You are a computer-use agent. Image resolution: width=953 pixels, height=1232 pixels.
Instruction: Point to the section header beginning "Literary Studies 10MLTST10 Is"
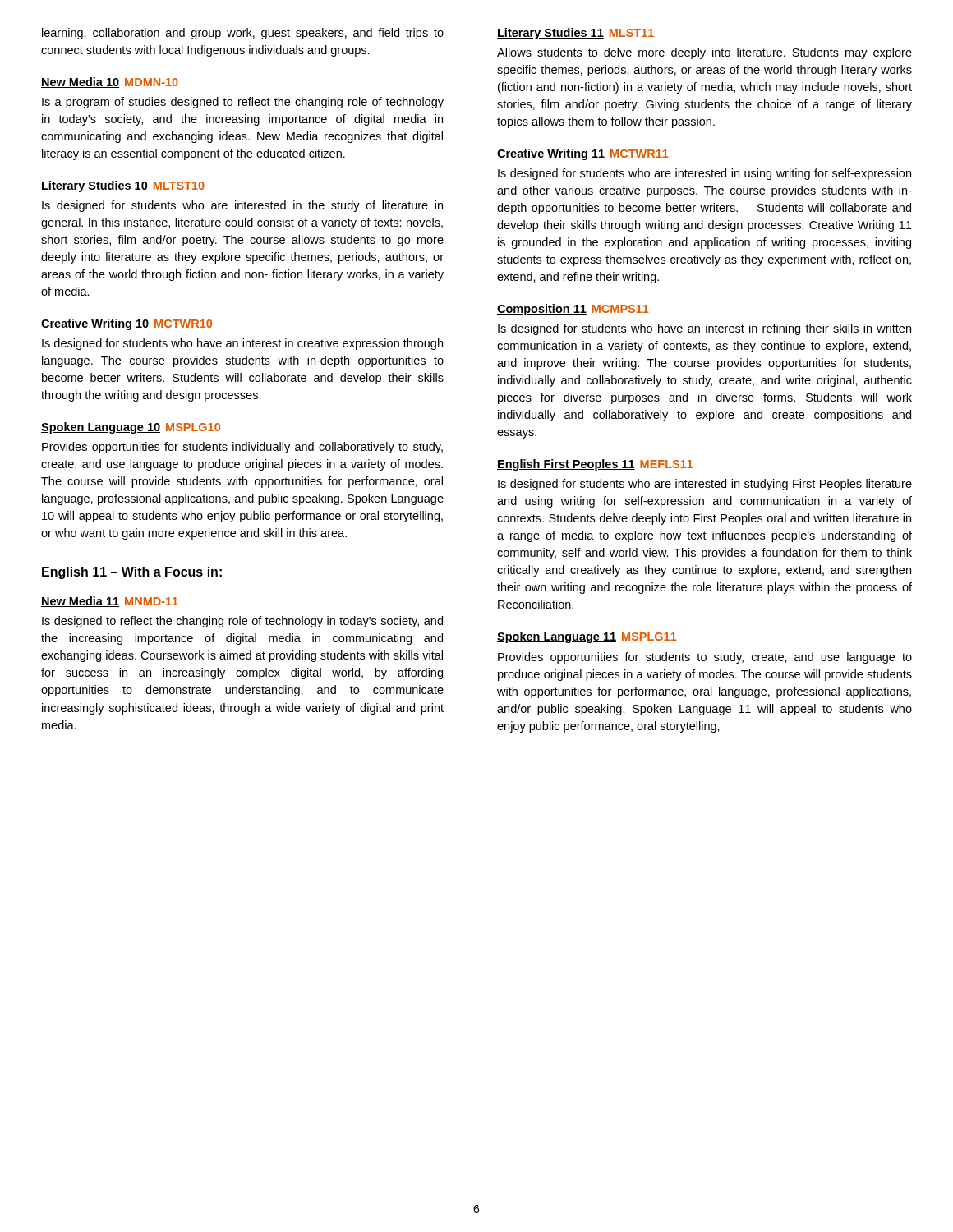click(242, 239)
